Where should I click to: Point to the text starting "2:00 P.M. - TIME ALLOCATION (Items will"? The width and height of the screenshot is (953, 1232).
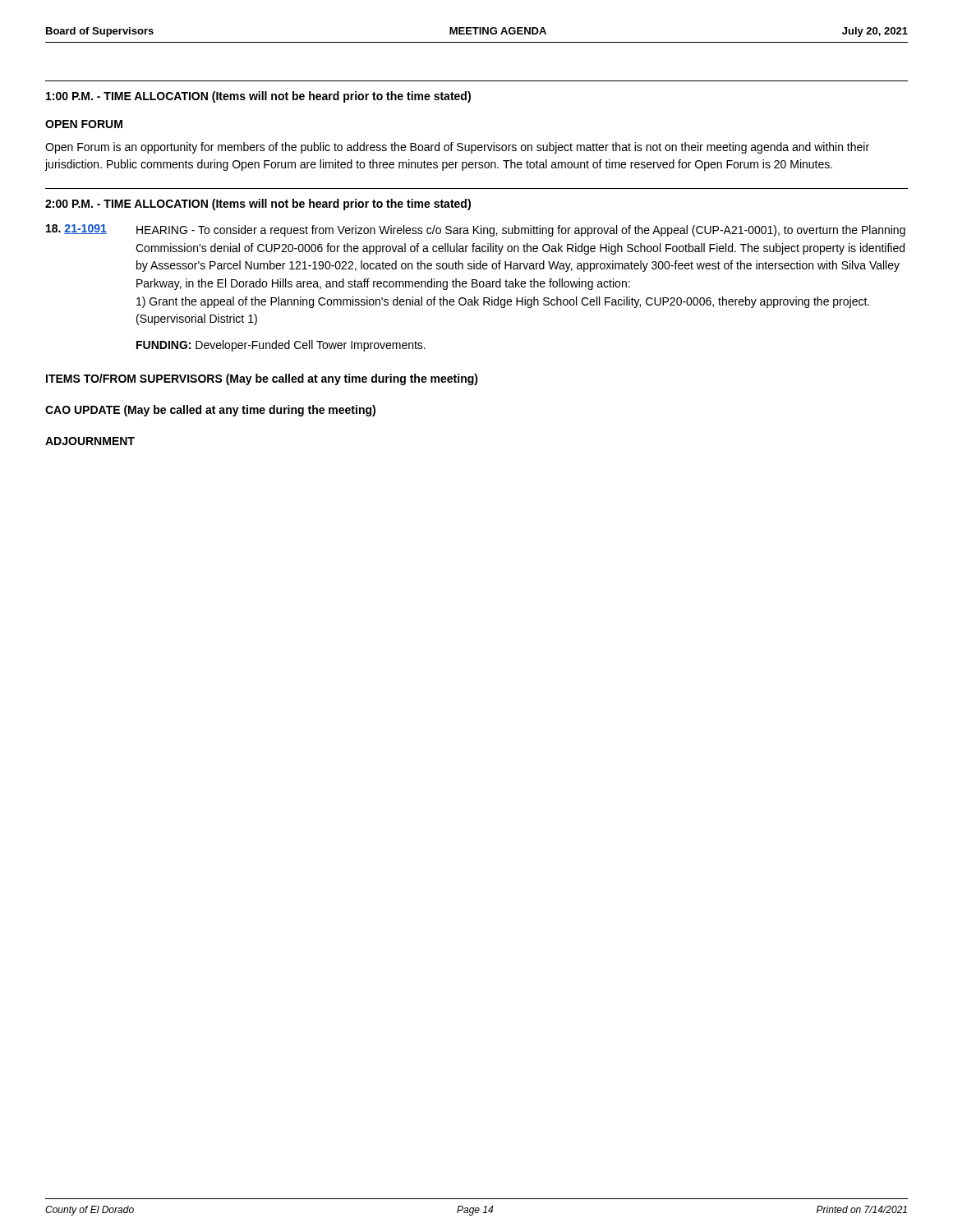pos(258,204)
